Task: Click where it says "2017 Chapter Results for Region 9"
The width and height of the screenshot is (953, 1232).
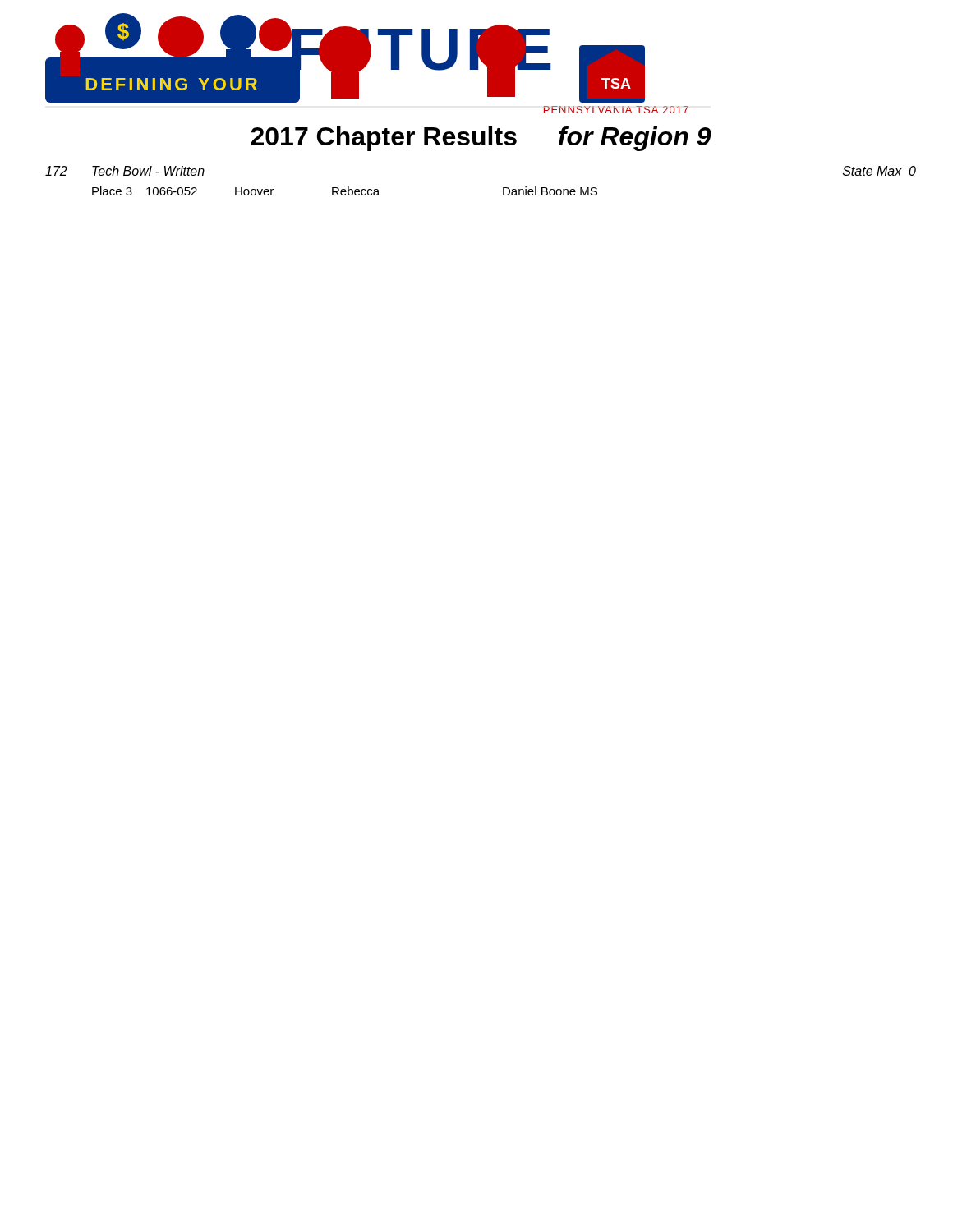Action: (x=481, y=137)
